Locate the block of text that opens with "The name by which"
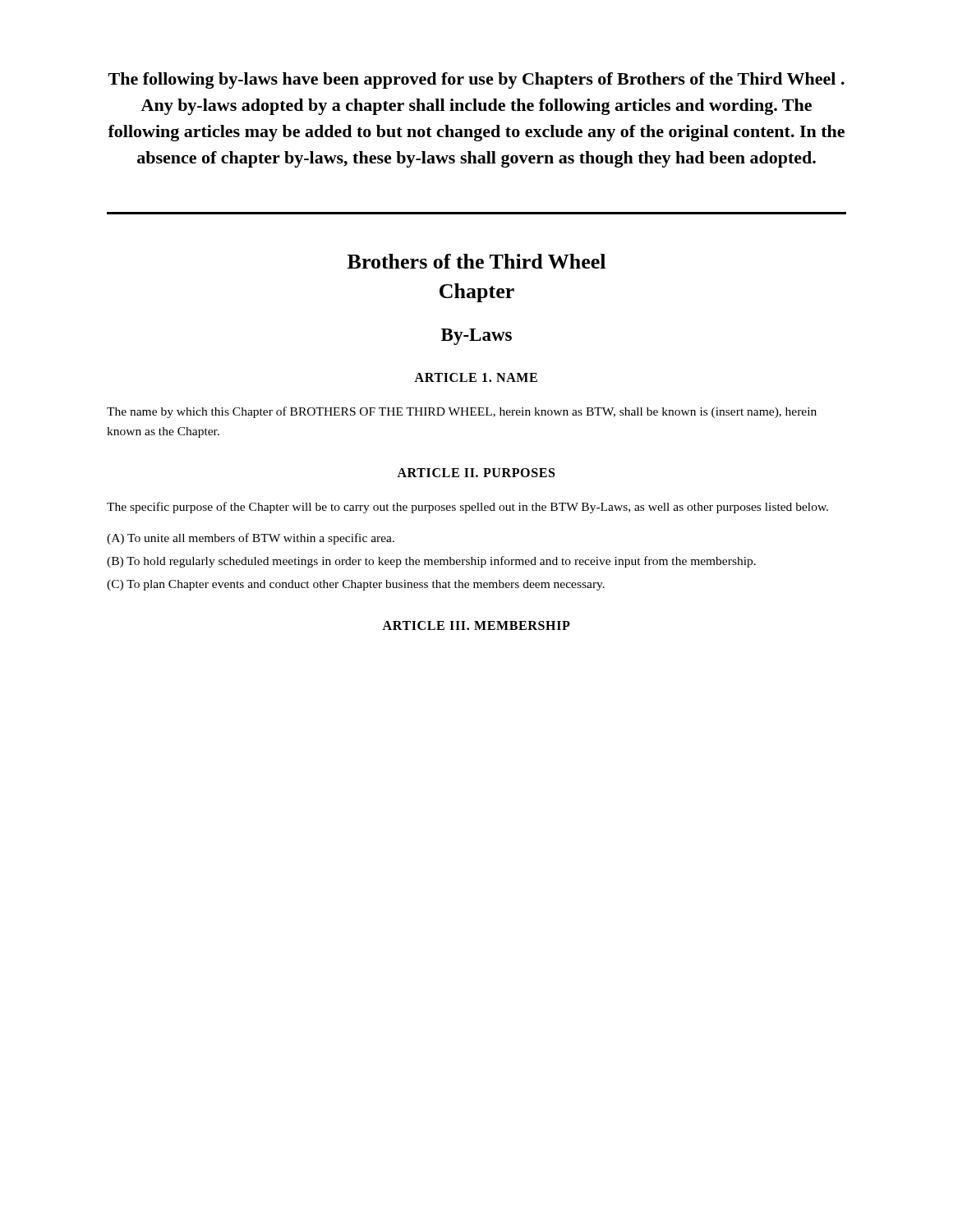Viewport: 953px width, 1232px height. pyautogui.click(x=462, y=421)
